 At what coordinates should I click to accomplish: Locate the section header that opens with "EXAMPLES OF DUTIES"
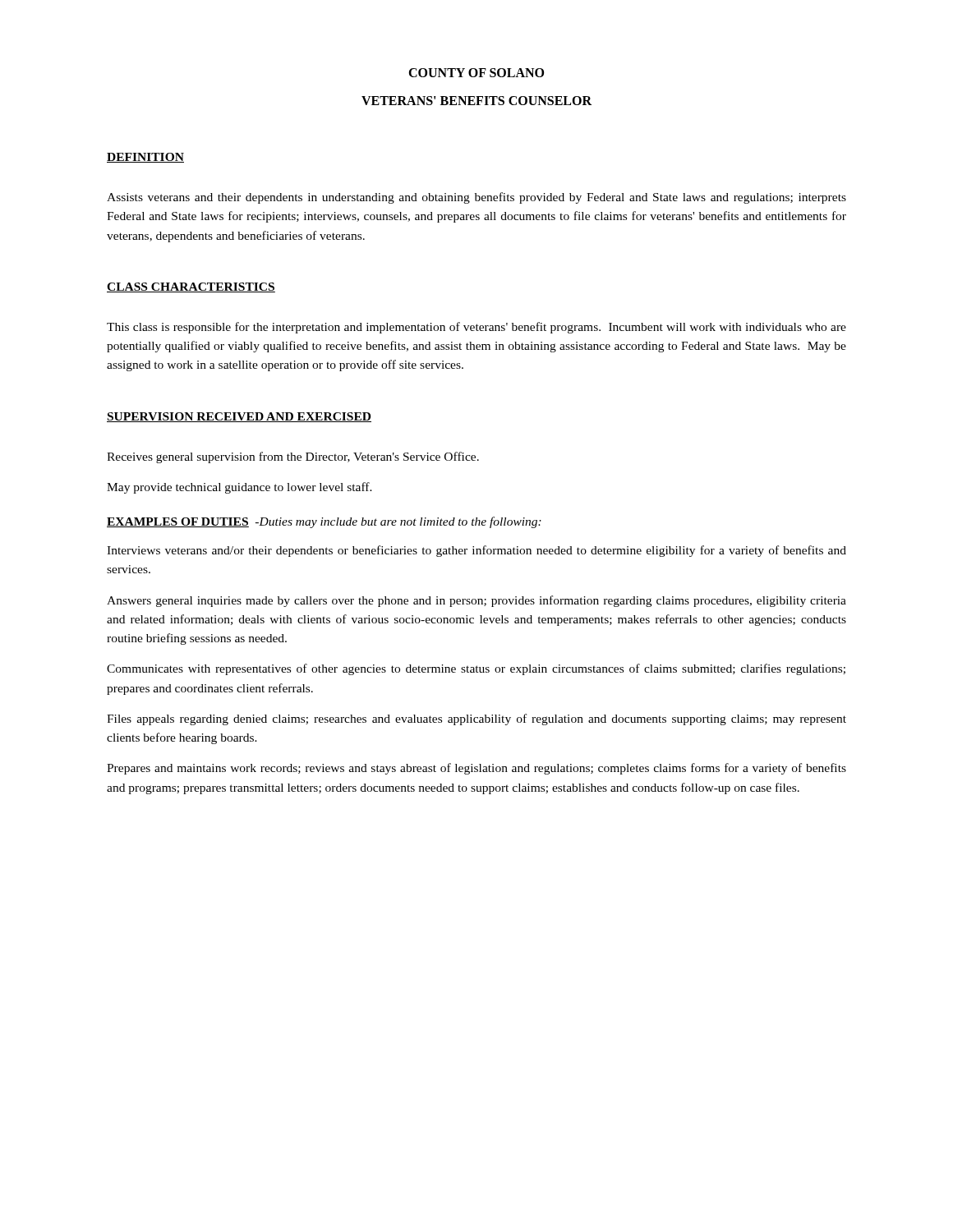pyautogui.click(x=324, y=521)
